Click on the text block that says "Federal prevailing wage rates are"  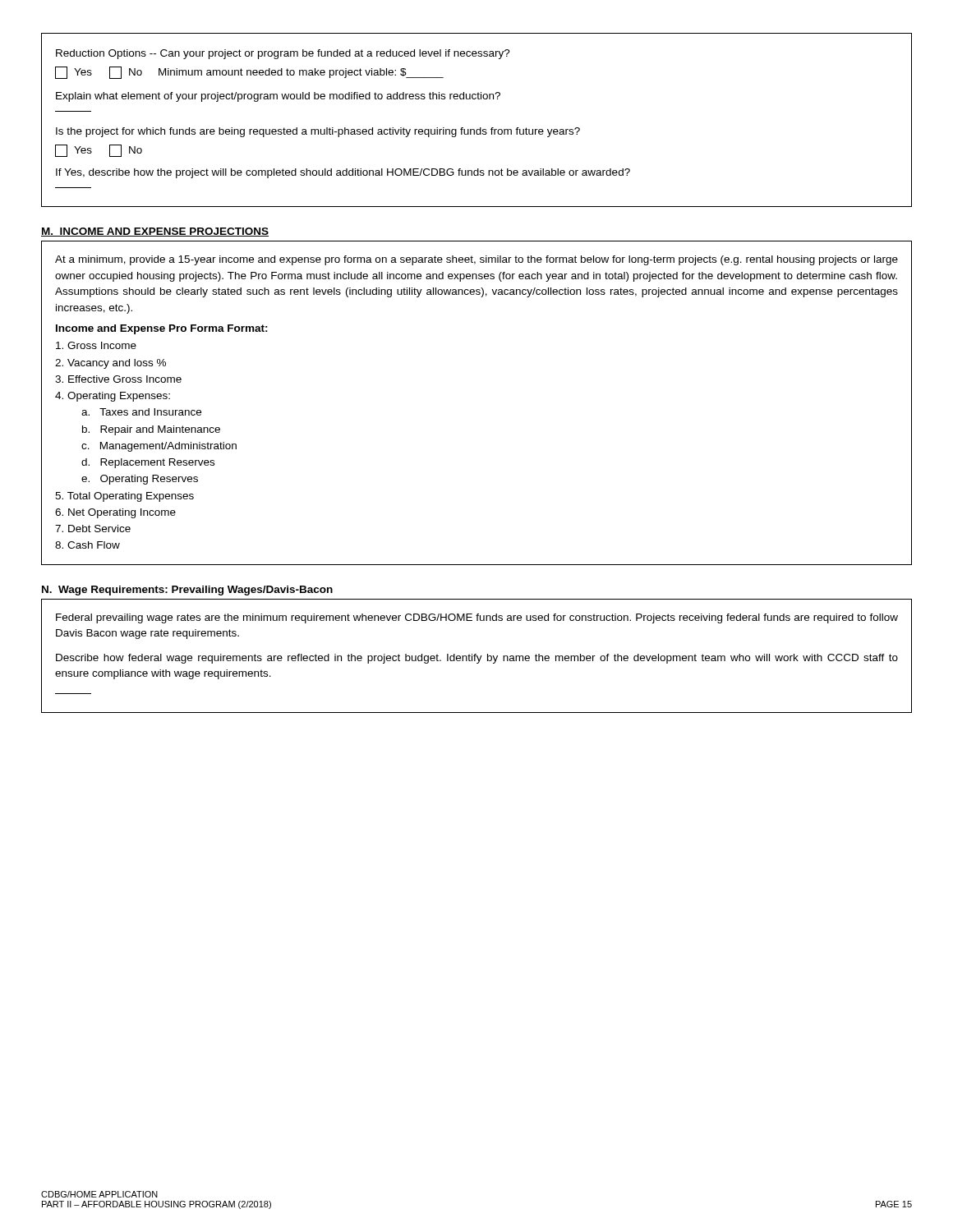click(476, 651)
